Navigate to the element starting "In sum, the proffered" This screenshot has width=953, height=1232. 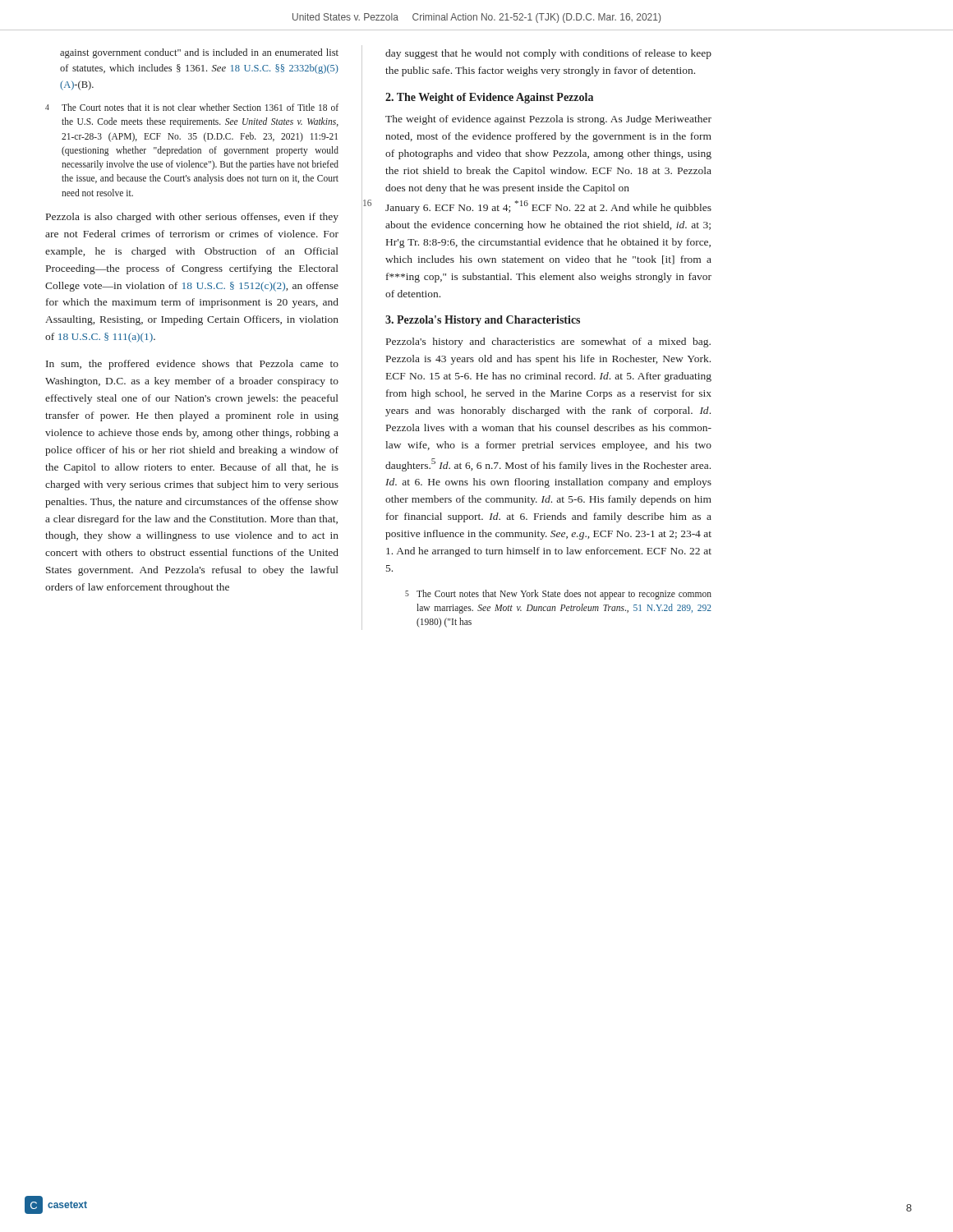(x=192, y=475)
